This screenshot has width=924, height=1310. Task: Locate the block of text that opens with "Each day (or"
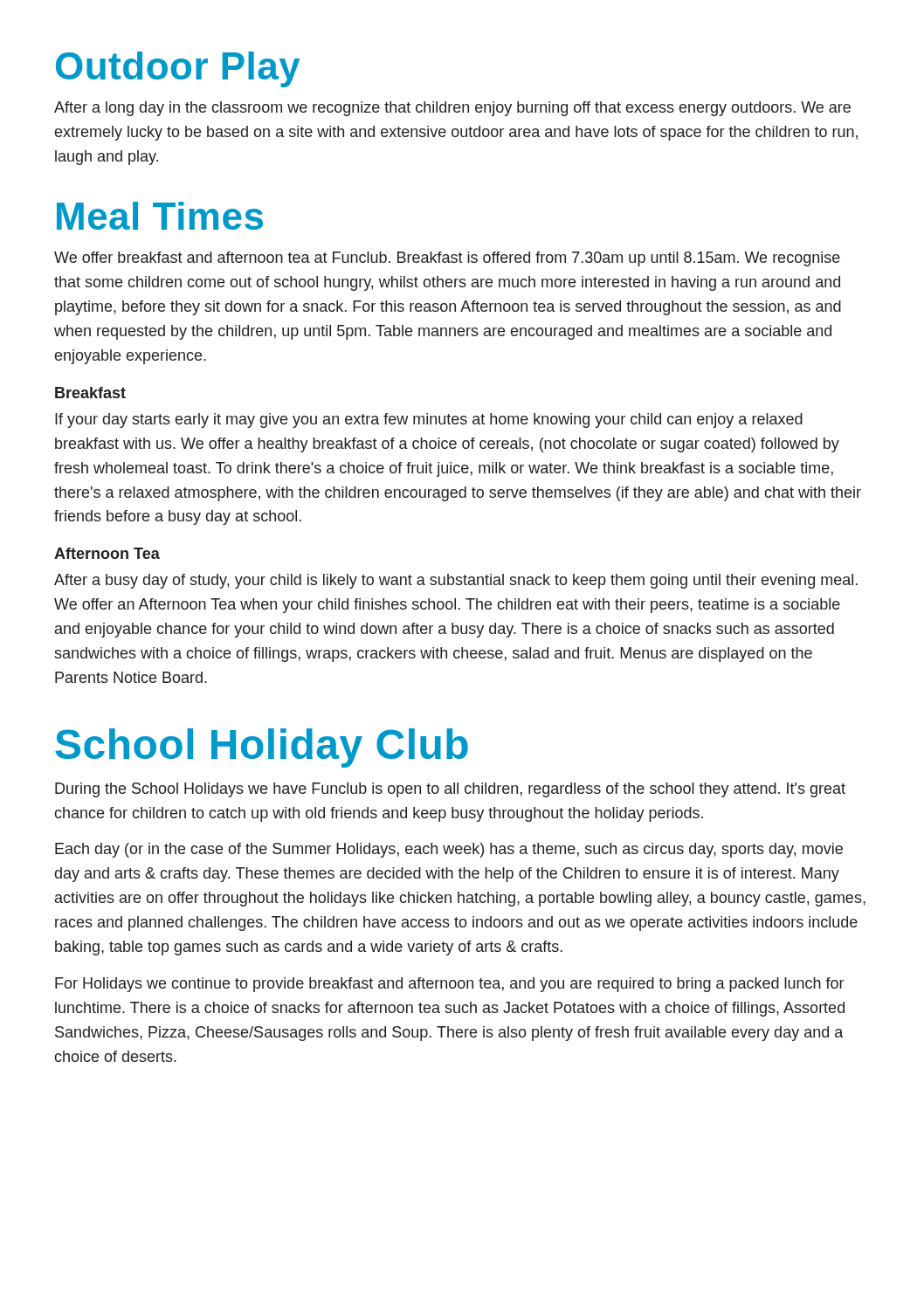(462, 899)
